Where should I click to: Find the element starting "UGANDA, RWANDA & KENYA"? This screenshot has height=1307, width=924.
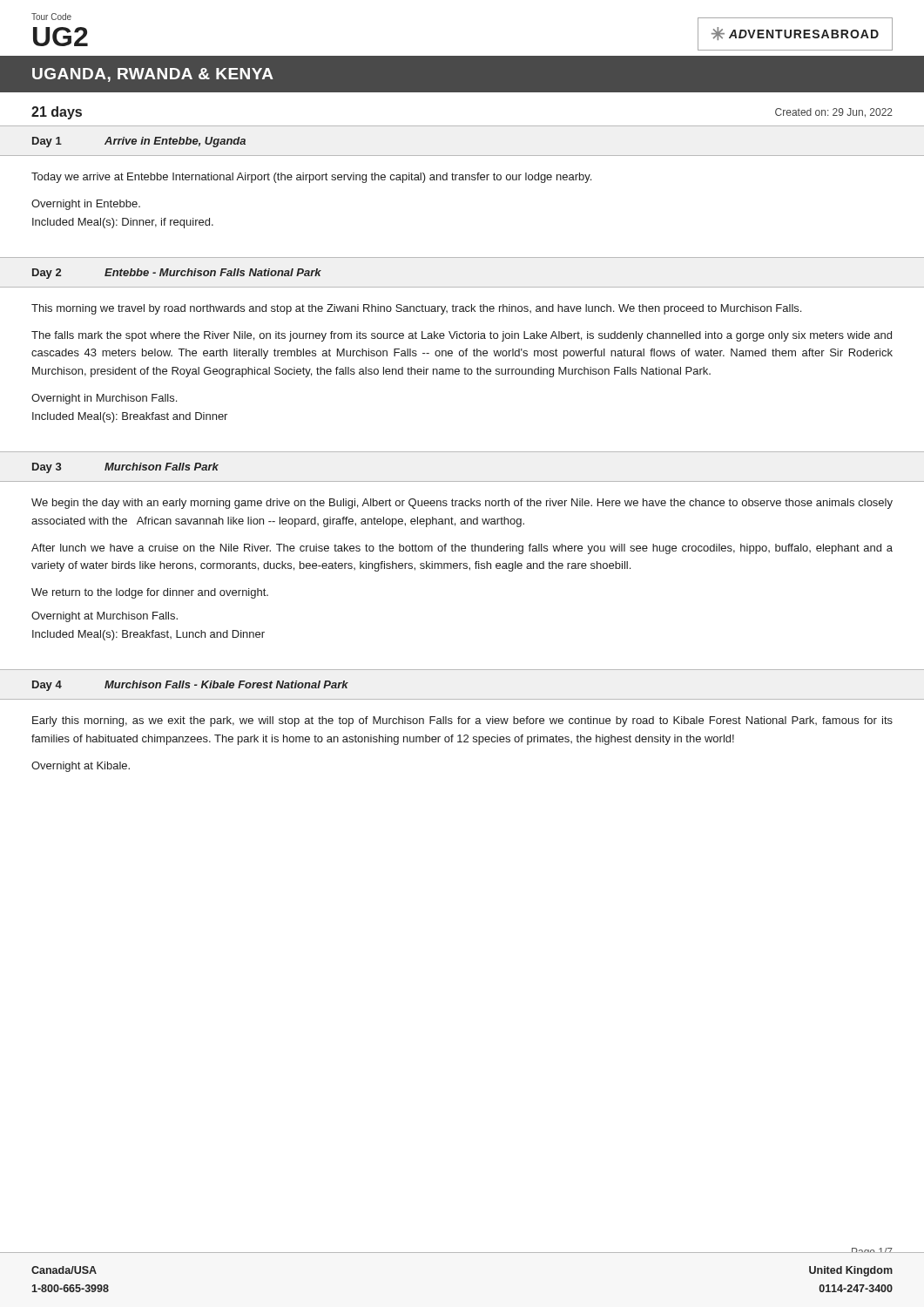click(153, 74)
